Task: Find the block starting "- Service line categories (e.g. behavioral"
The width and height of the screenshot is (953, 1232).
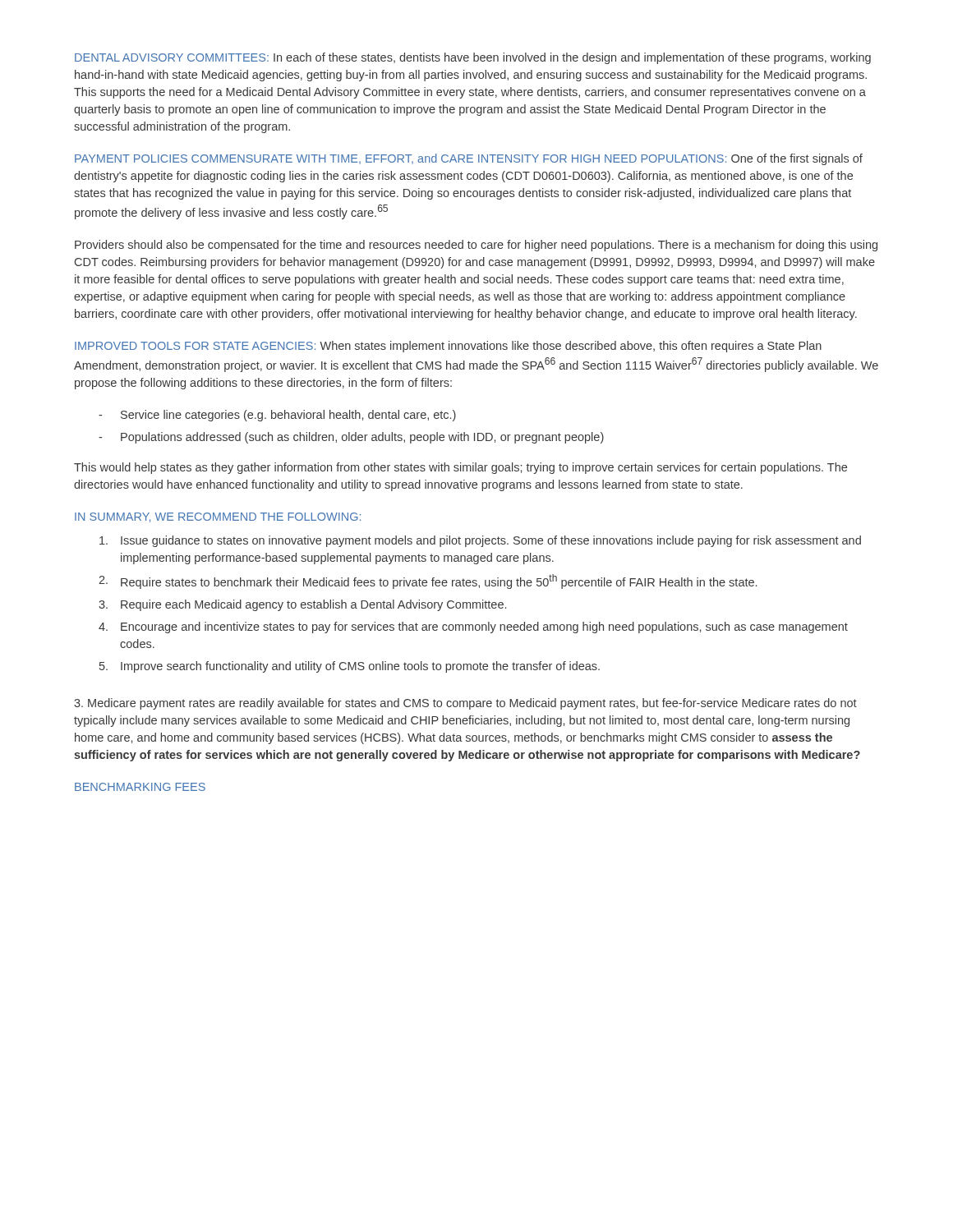Action: pos(277,415)
